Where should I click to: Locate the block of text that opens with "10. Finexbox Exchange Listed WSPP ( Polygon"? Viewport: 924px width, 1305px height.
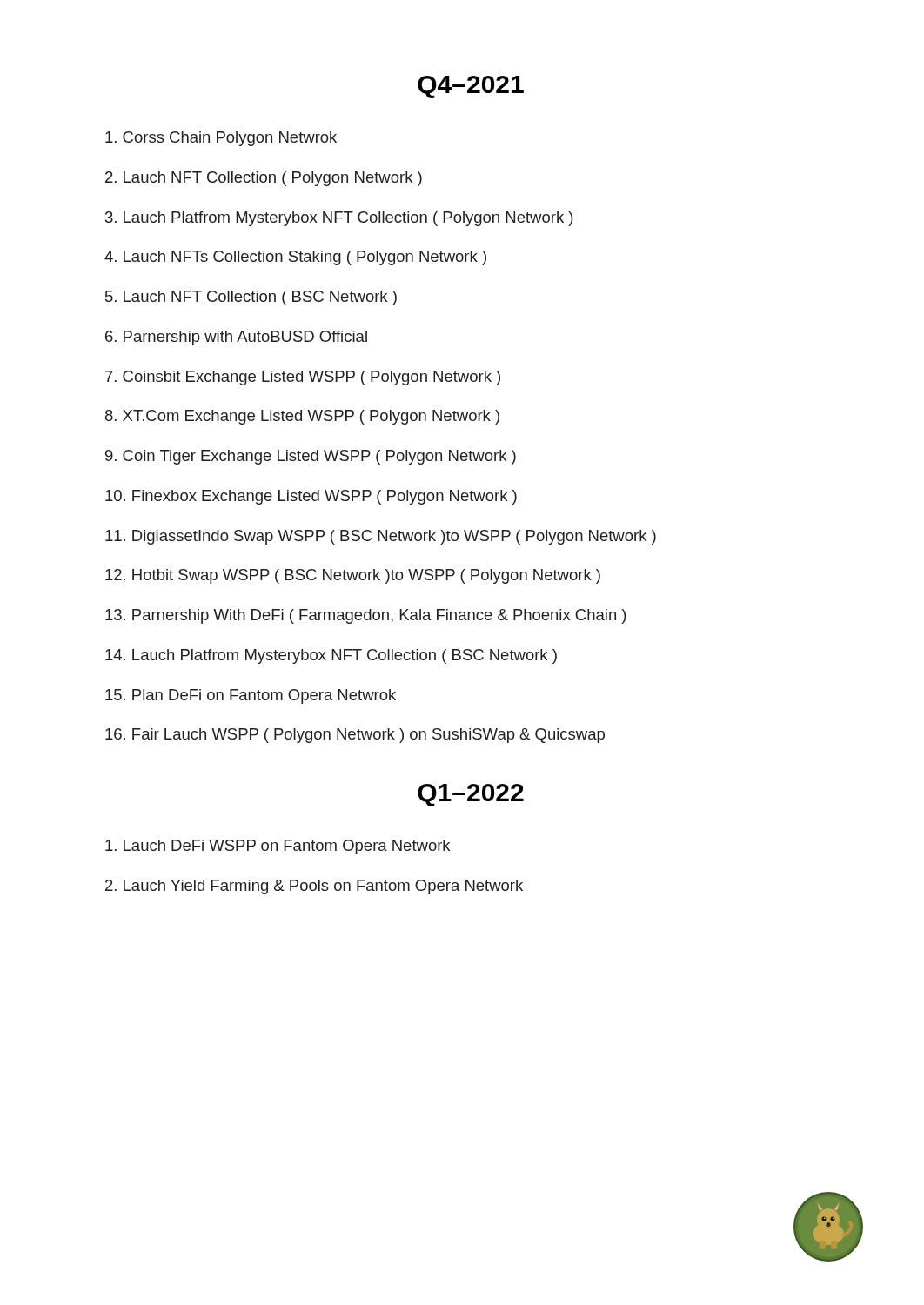point(311,495)
